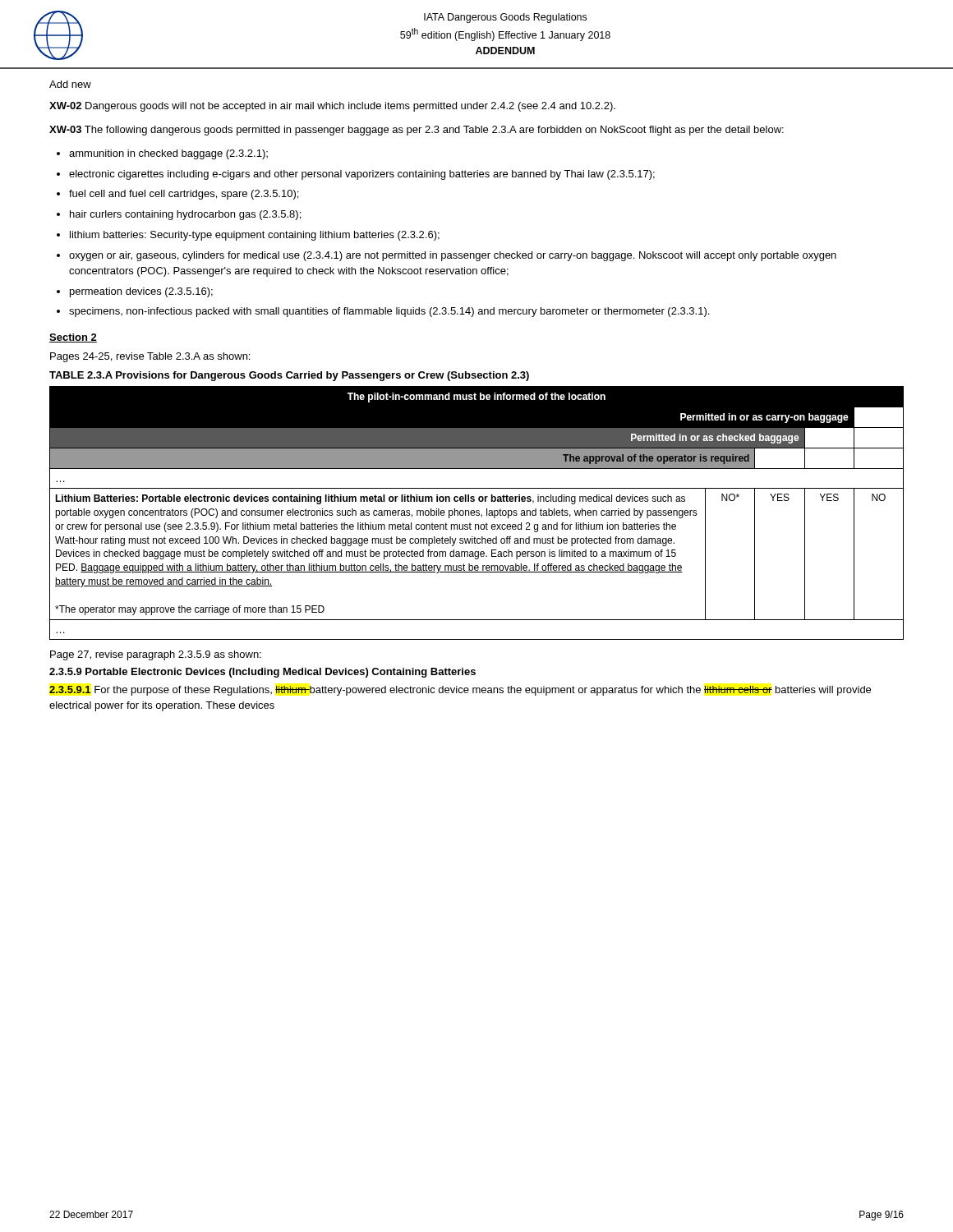Point to the block beginning "3.5.9.1 For the purpose of these Regulations, lithium"
This screenshot has height=1232, width=953.
pos(460,698)
